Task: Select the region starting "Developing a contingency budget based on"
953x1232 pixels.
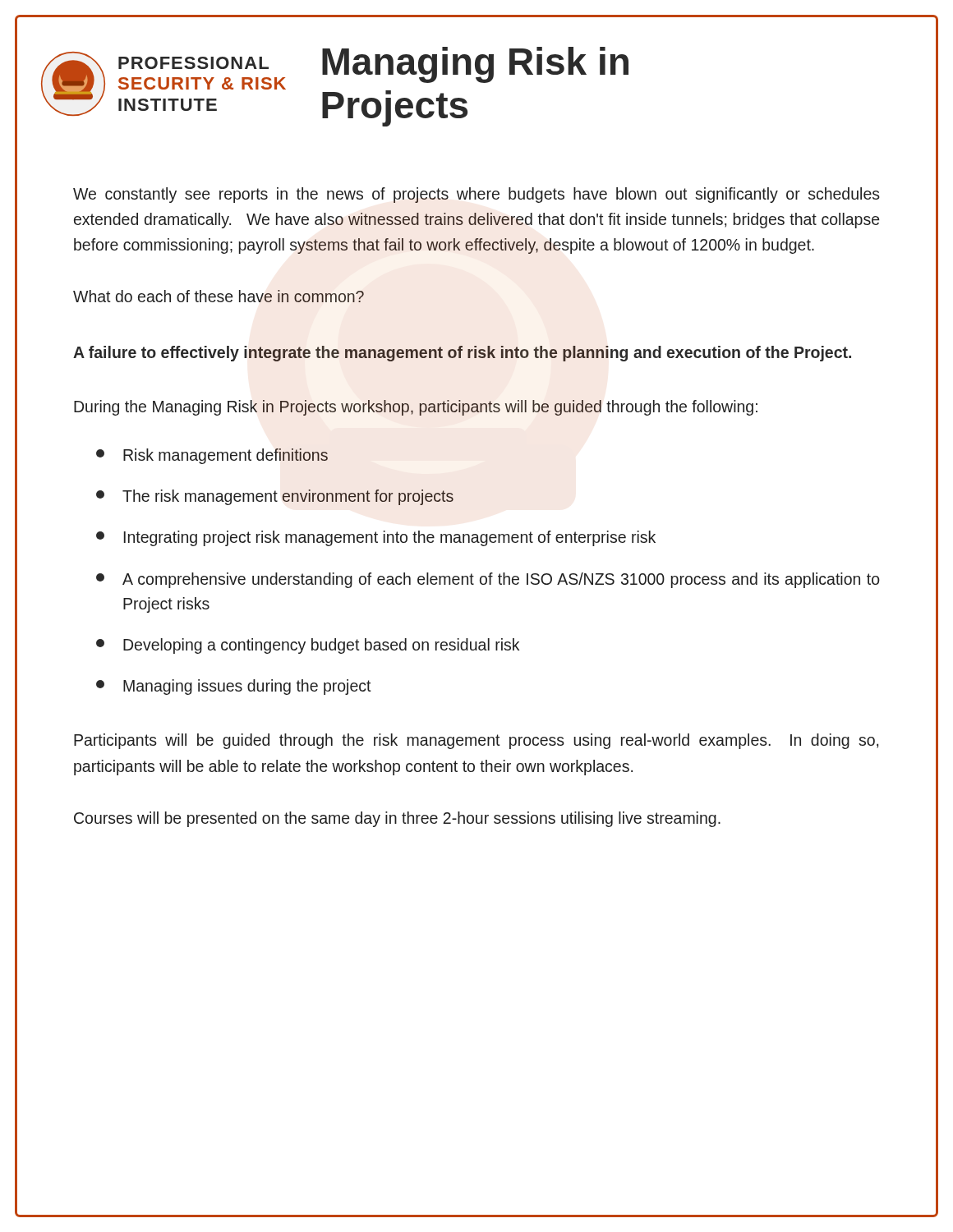Action: pos(488,645)
